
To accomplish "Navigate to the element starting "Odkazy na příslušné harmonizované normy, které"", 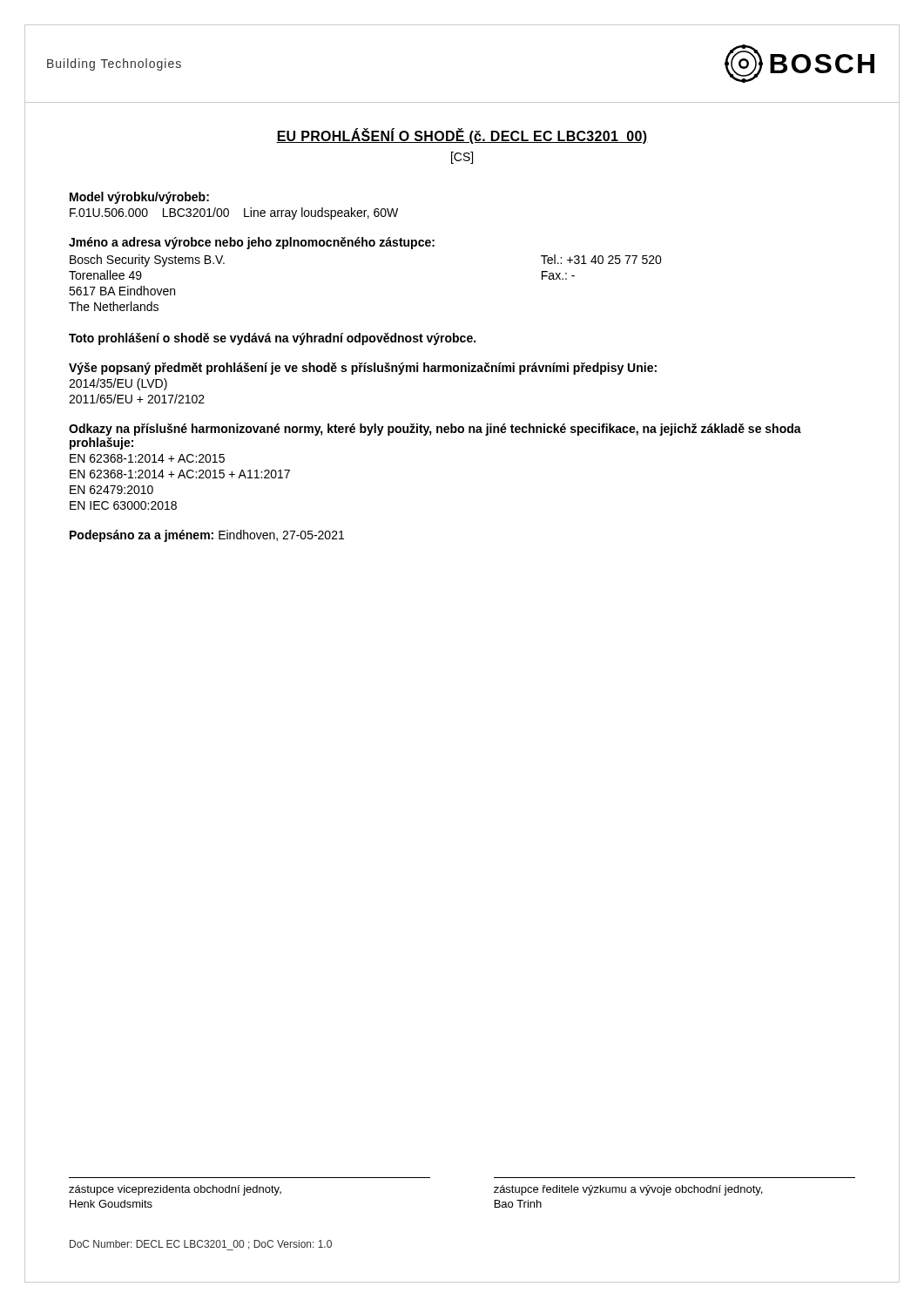I will coord(435,430).
